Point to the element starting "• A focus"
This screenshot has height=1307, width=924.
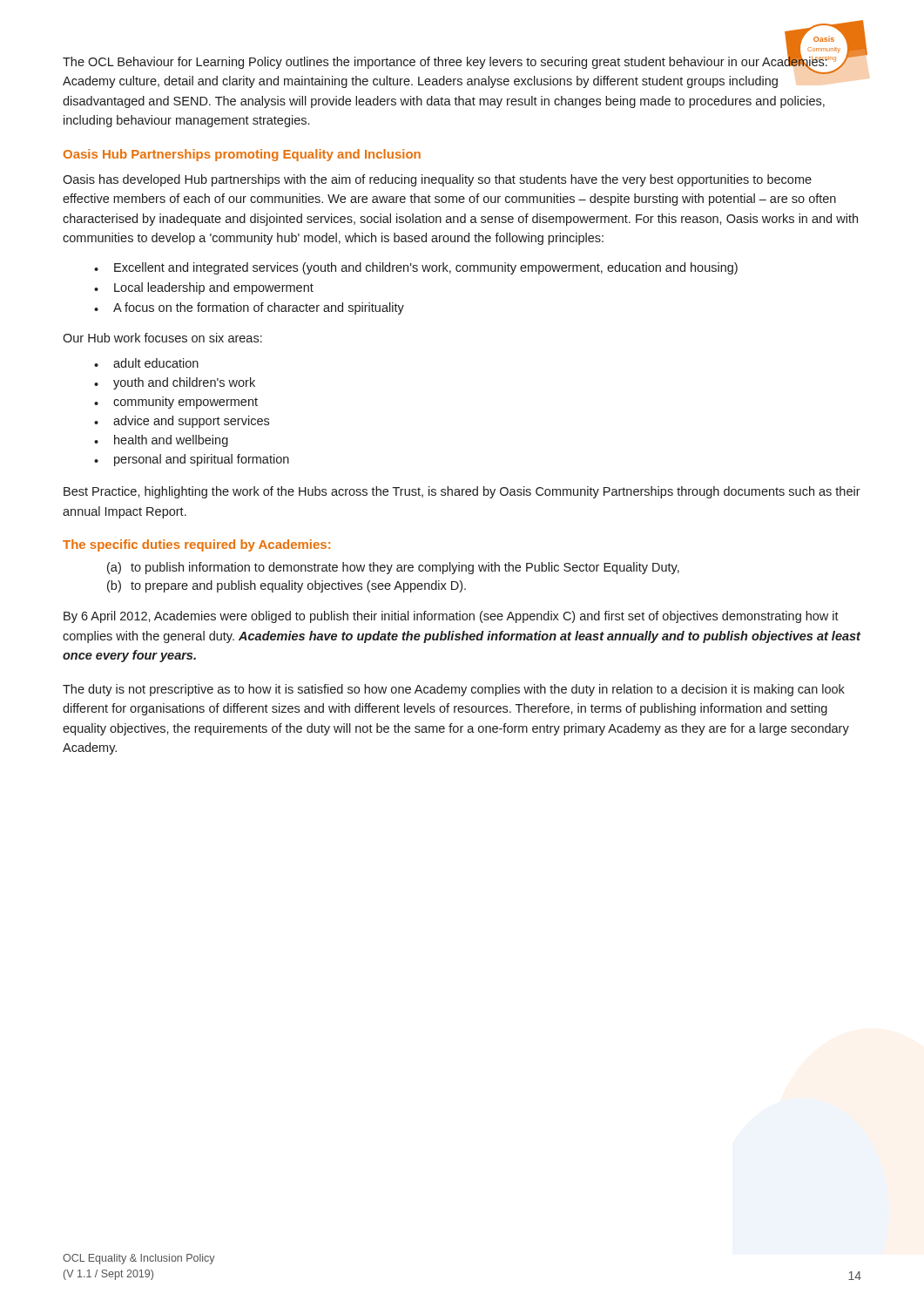(249, 308)
